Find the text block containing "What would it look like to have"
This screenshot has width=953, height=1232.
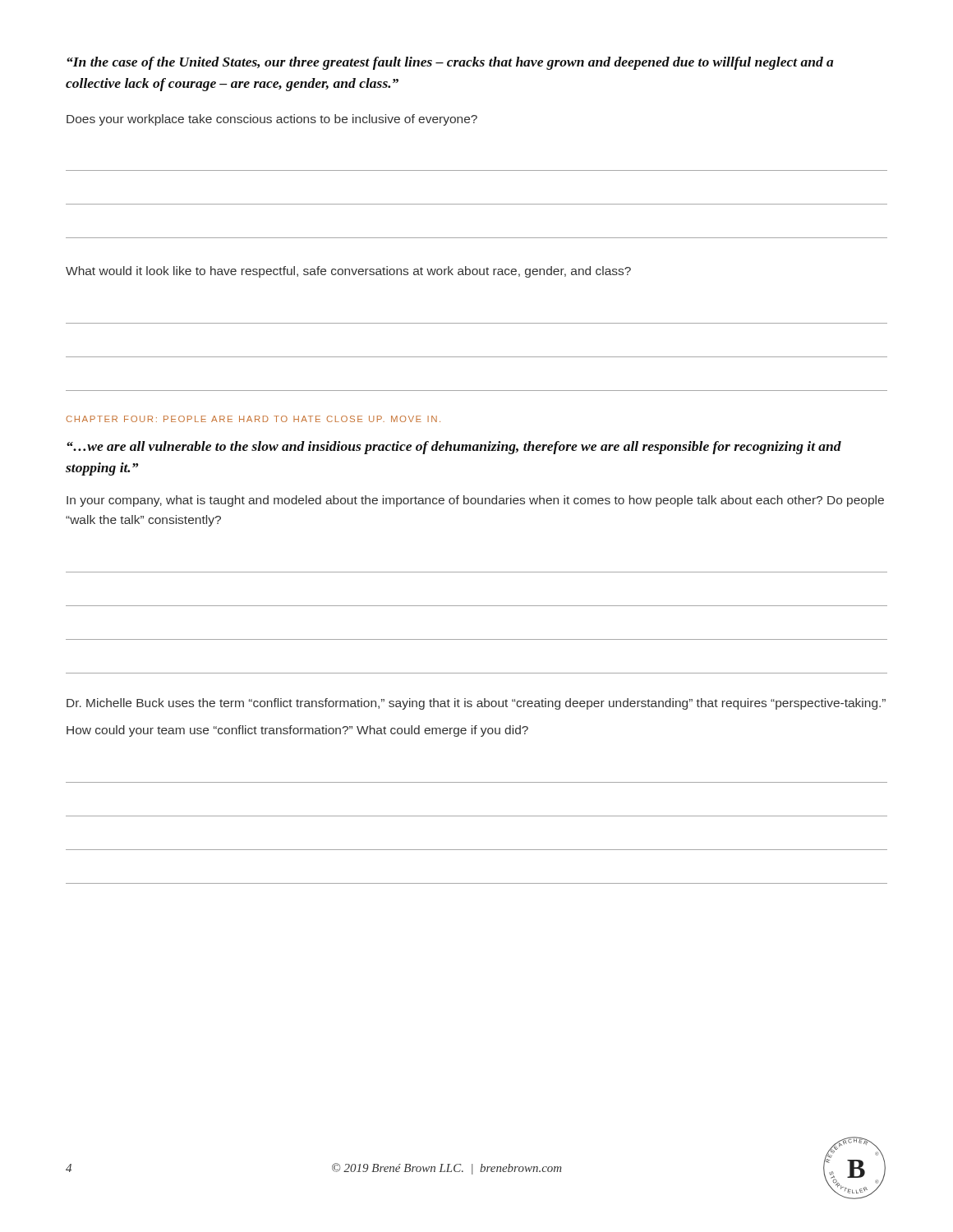pos(349,271)
